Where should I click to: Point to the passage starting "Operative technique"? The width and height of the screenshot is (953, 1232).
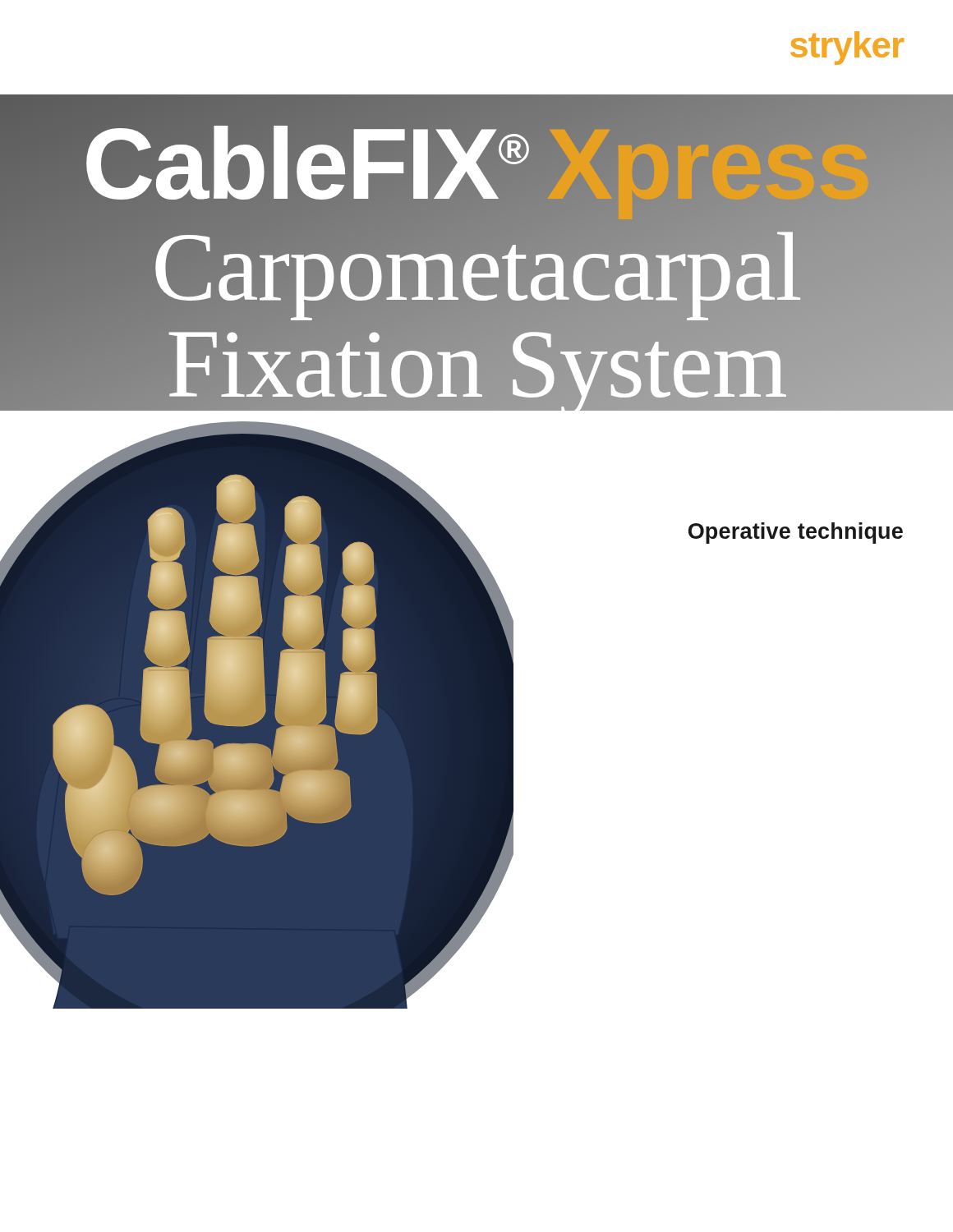796,531
